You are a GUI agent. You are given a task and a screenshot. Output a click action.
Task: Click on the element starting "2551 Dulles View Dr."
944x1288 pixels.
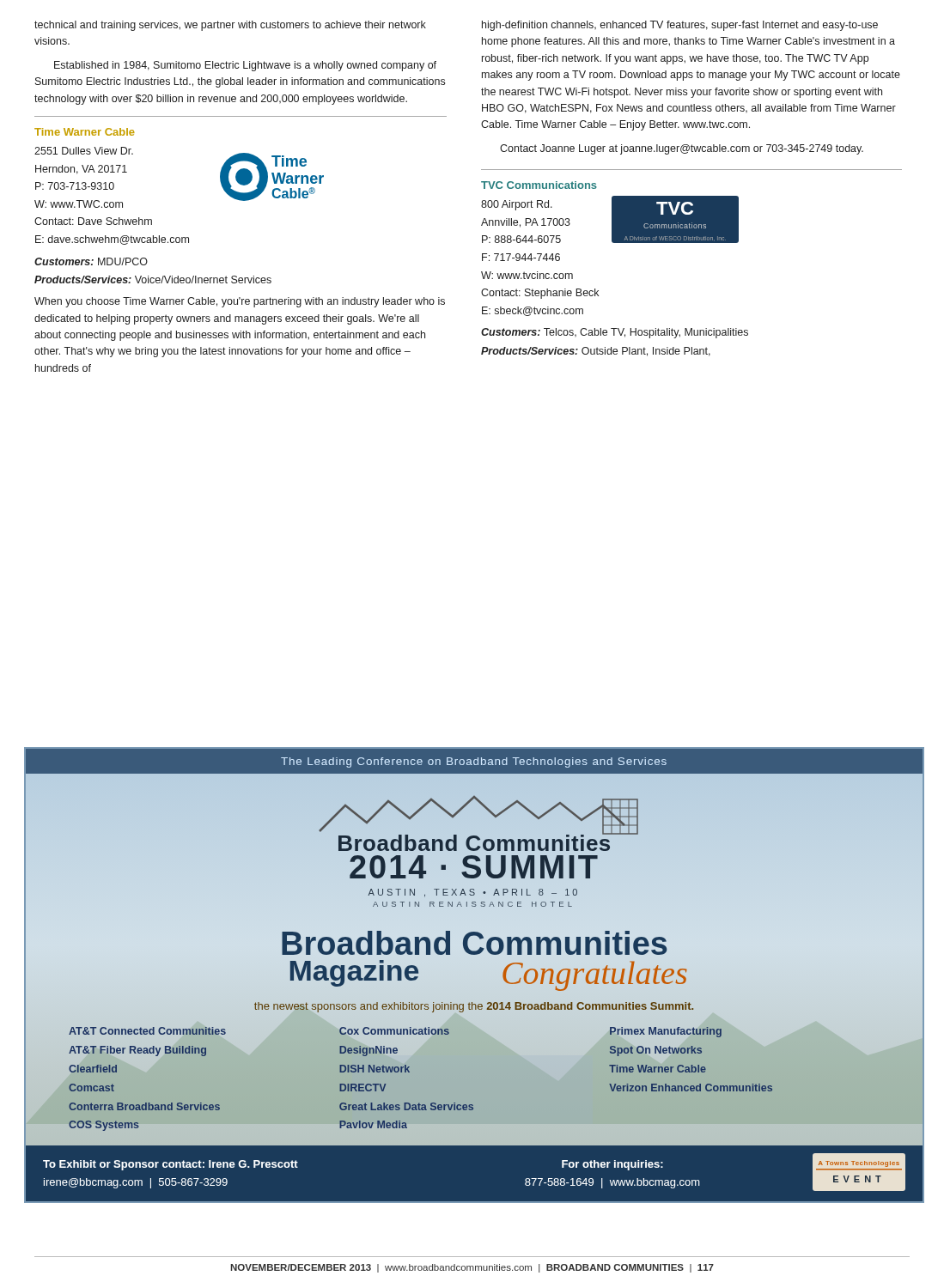(241, 196)
